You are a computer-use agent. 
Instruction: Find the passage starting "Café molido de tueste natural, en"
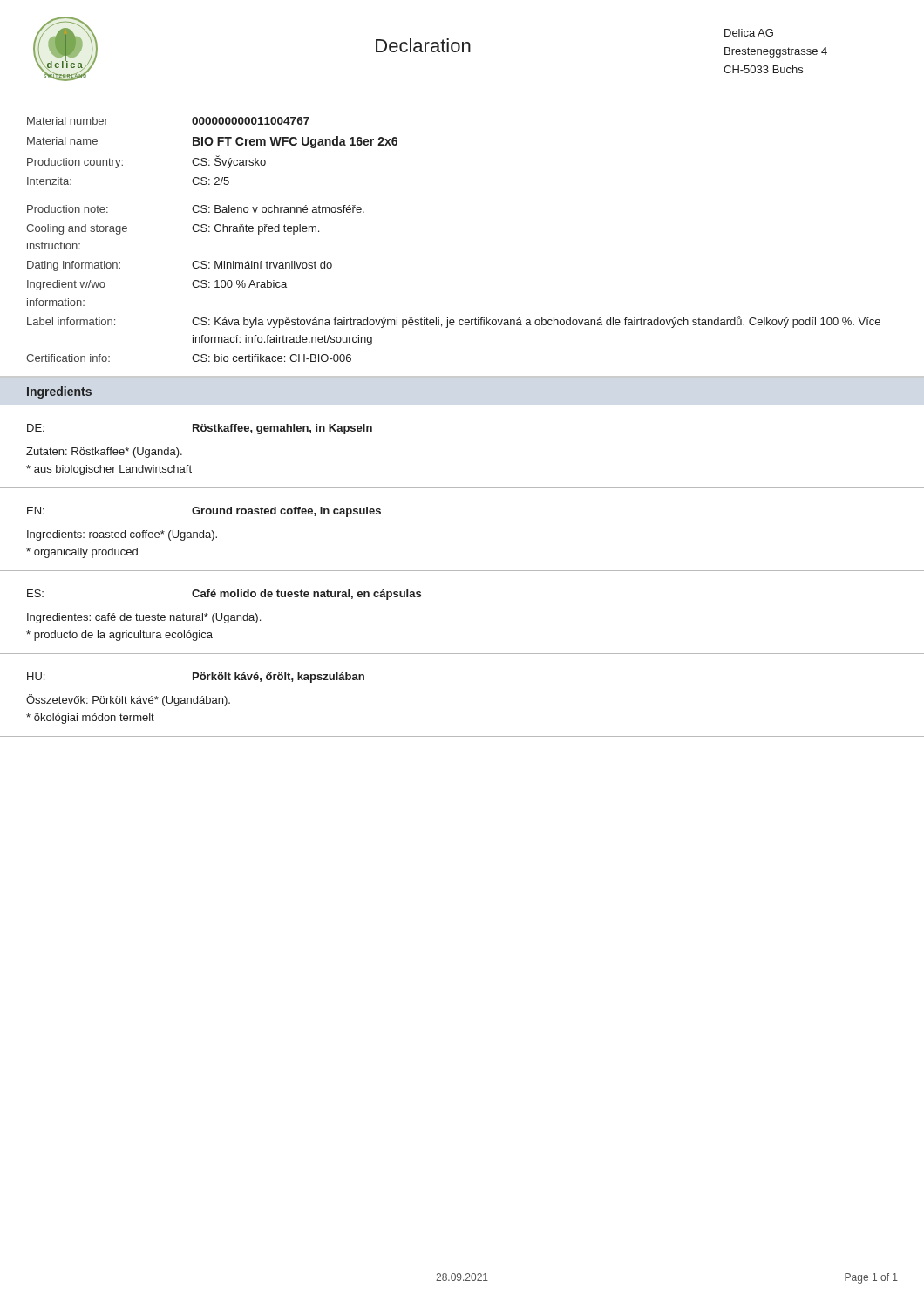(x=307, y=594)
